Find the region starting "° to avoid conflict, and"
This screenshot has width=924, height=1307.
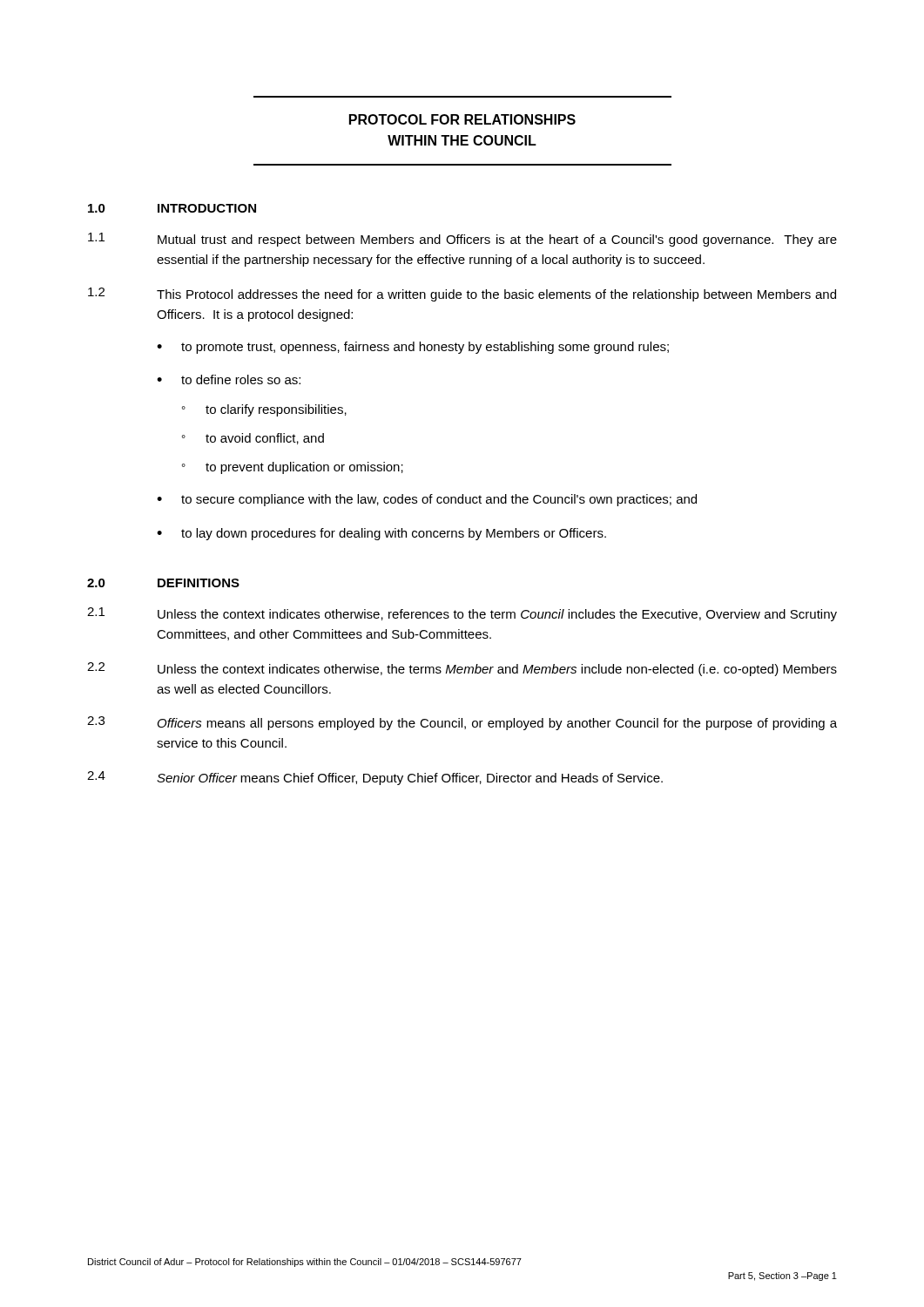(253, 439)
